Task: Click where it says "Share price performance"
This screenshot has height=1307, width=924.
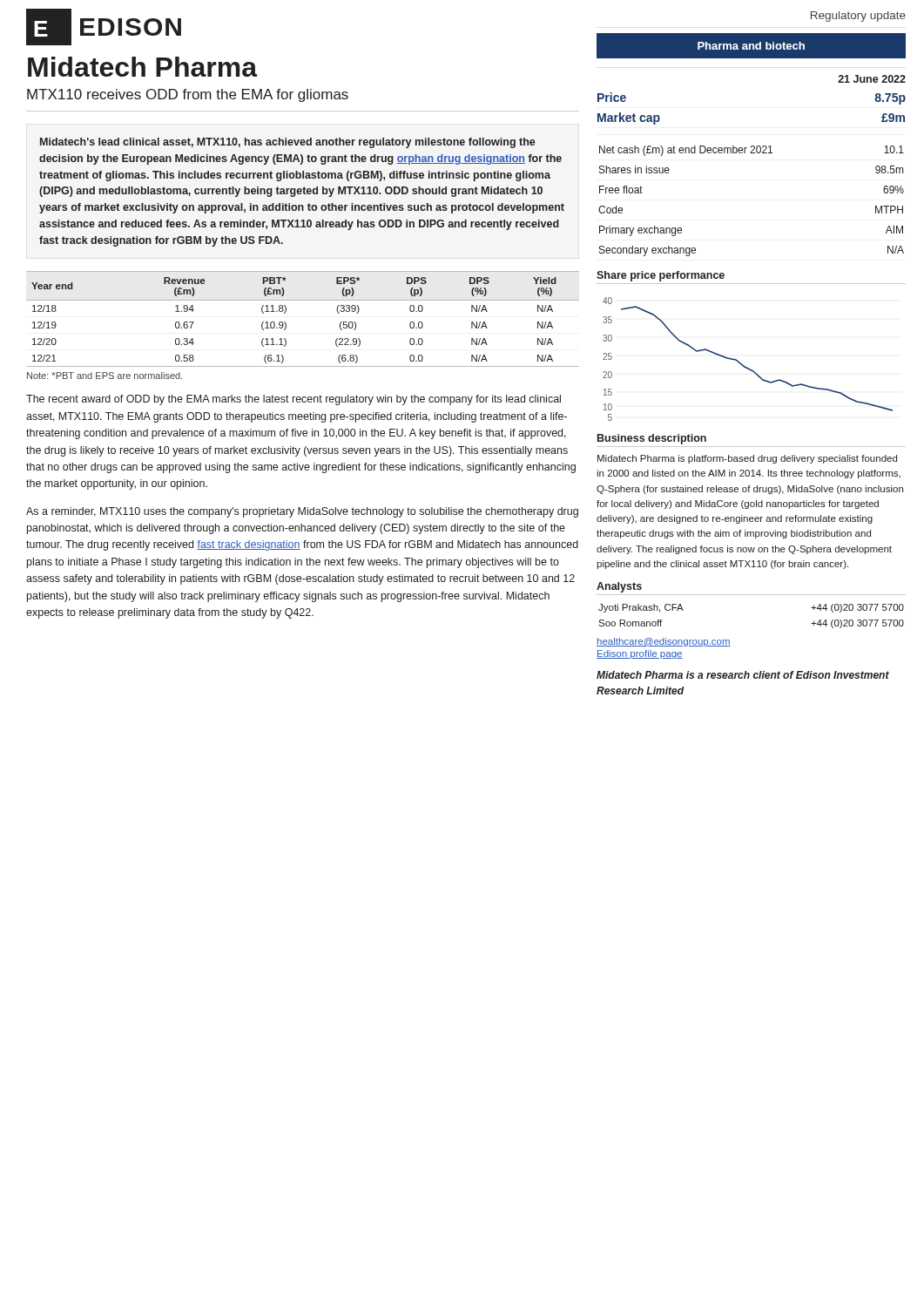Action: coord(661,275)
